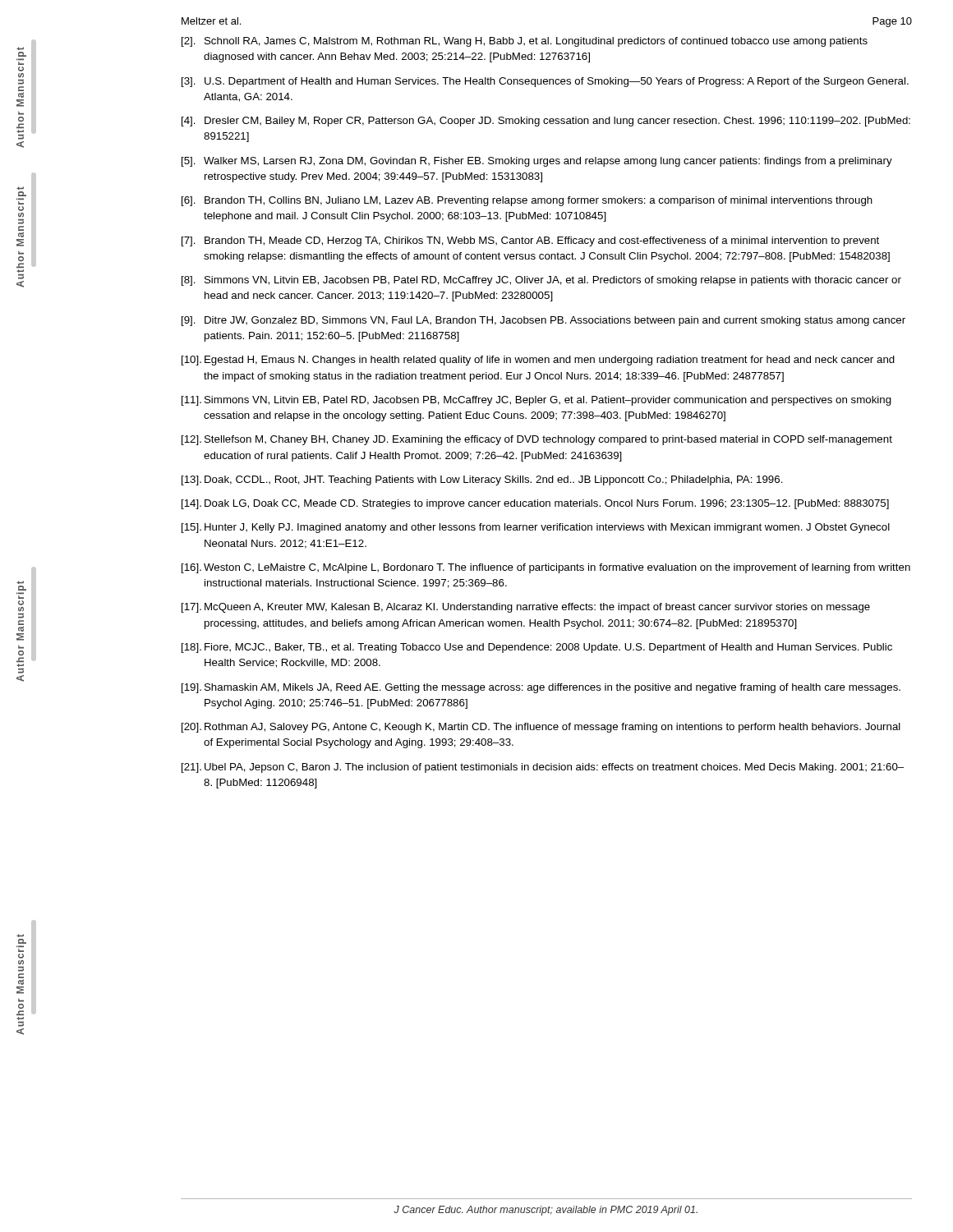Click the passage that begins "[13]. Doak, CCDL., Root, JHT. Teaching Patients with"
This screenshot has height=1232, width=953.
(x=546, y=479)
